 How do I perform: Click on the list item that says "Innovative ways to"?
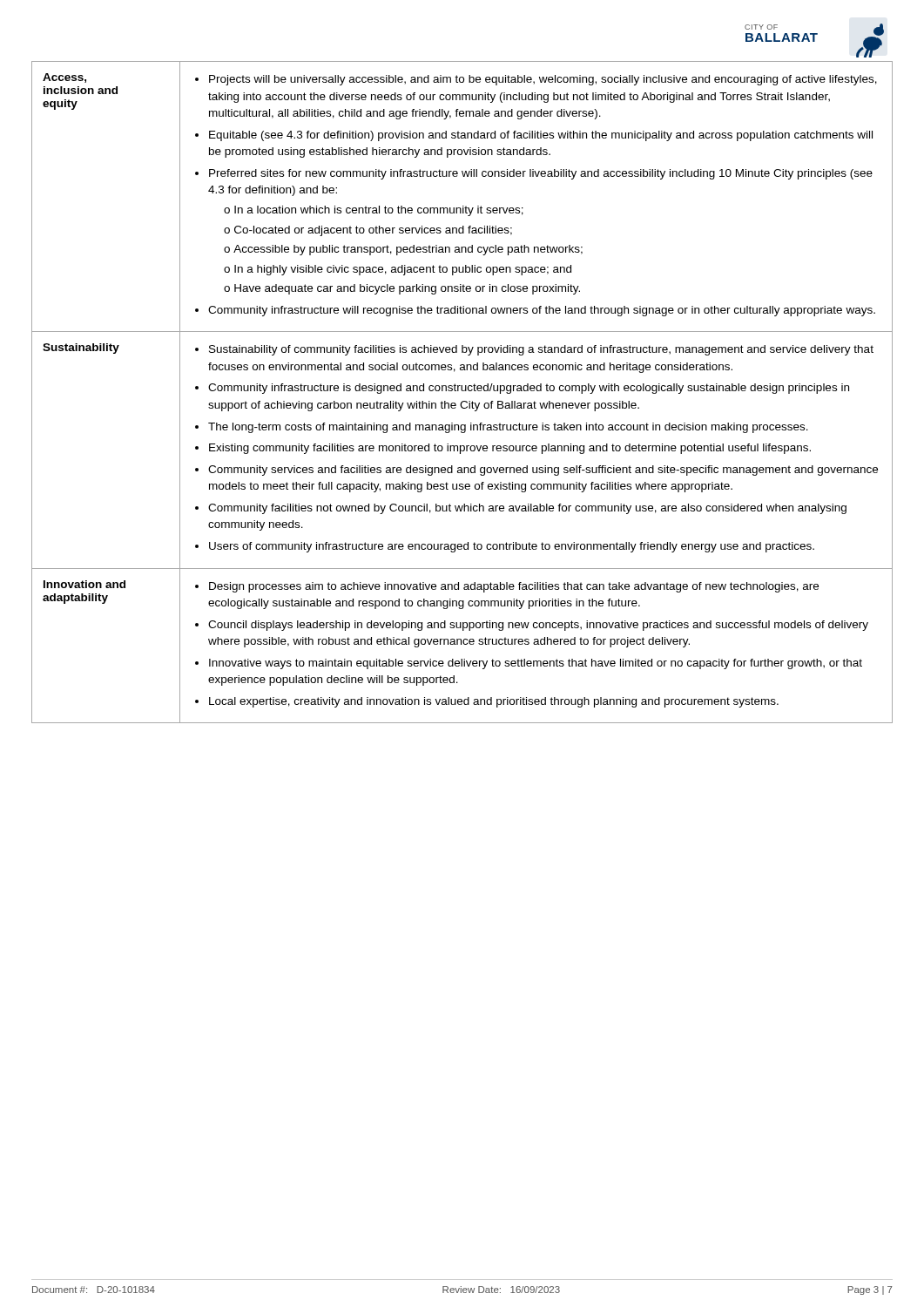(535, 671)
